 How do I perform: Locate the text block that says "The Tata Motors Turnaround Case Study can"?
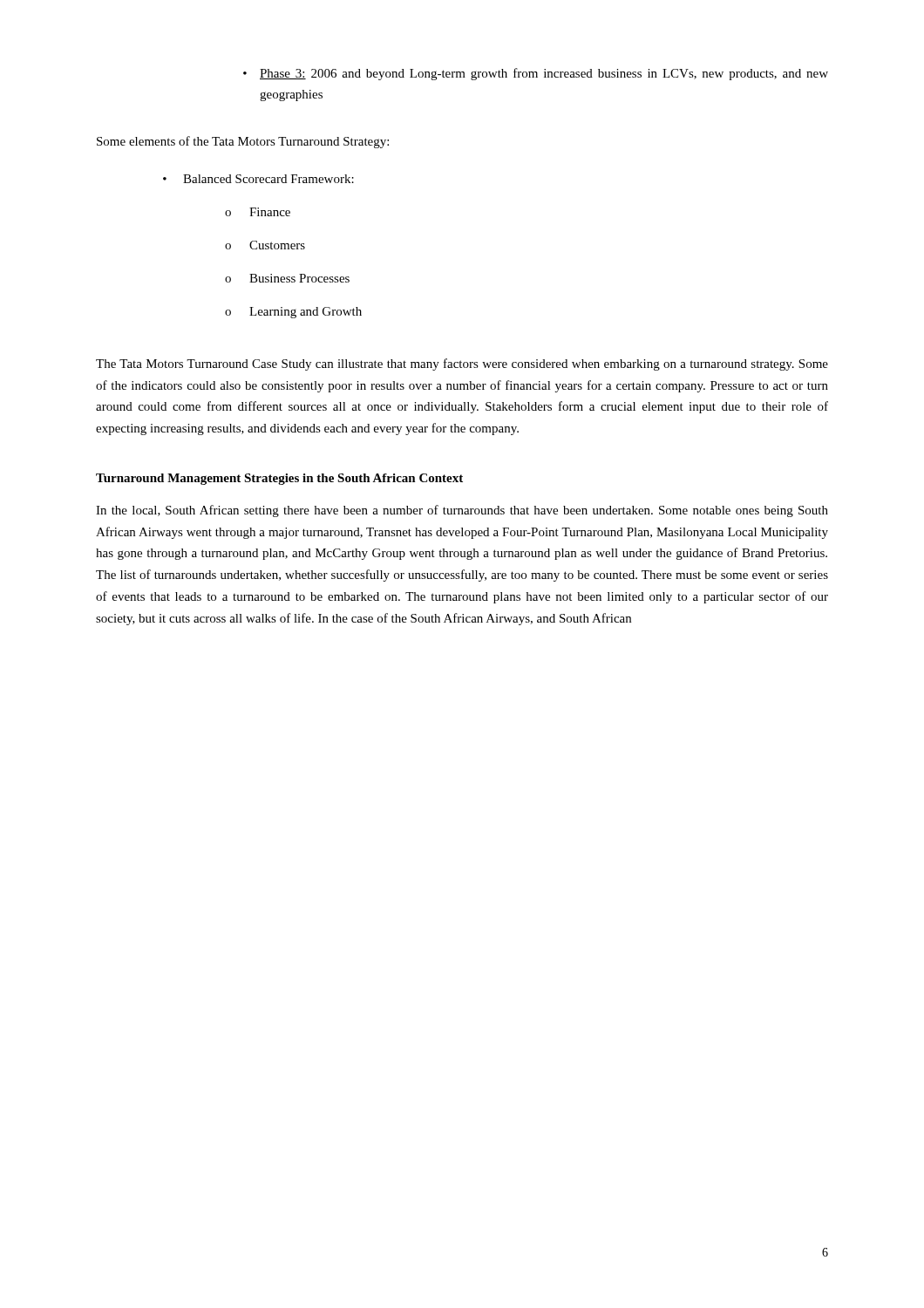click(x=462, y=396)
